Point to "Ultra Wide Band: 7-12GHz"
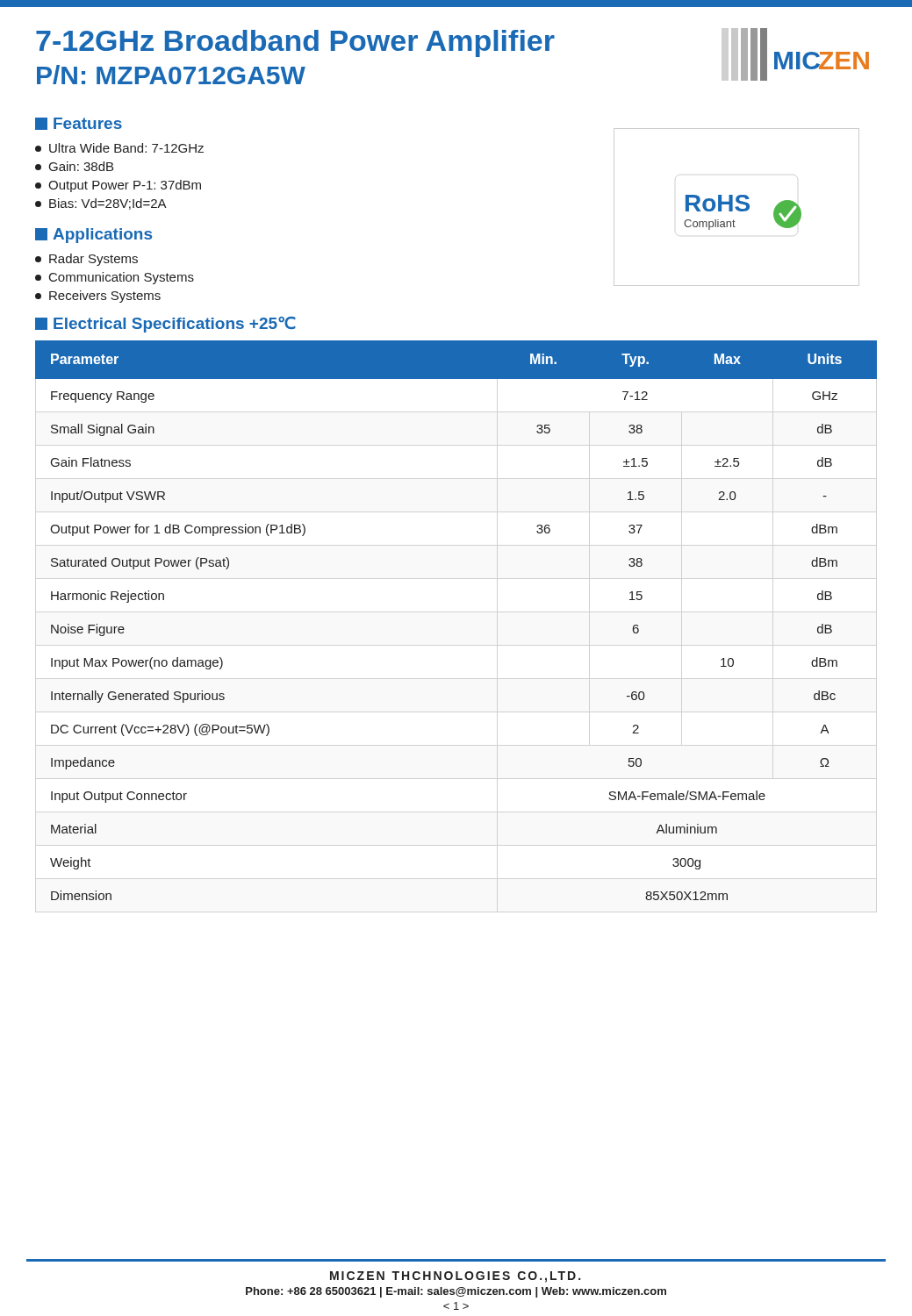912x1316 pixels. (120, 148)
